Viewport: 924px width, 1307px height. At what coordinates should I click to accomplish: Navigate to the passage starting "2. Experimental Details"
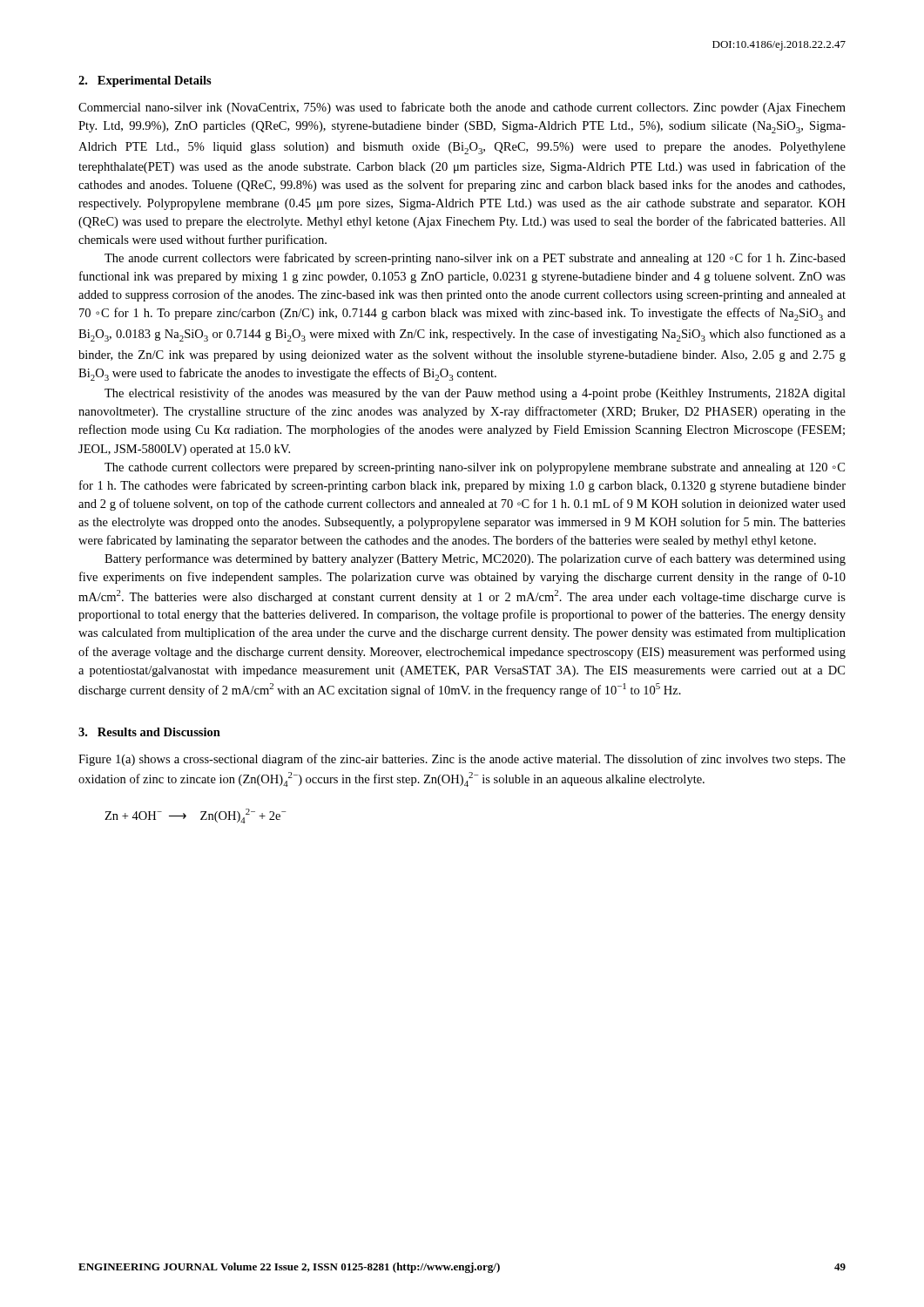(145, 80)
